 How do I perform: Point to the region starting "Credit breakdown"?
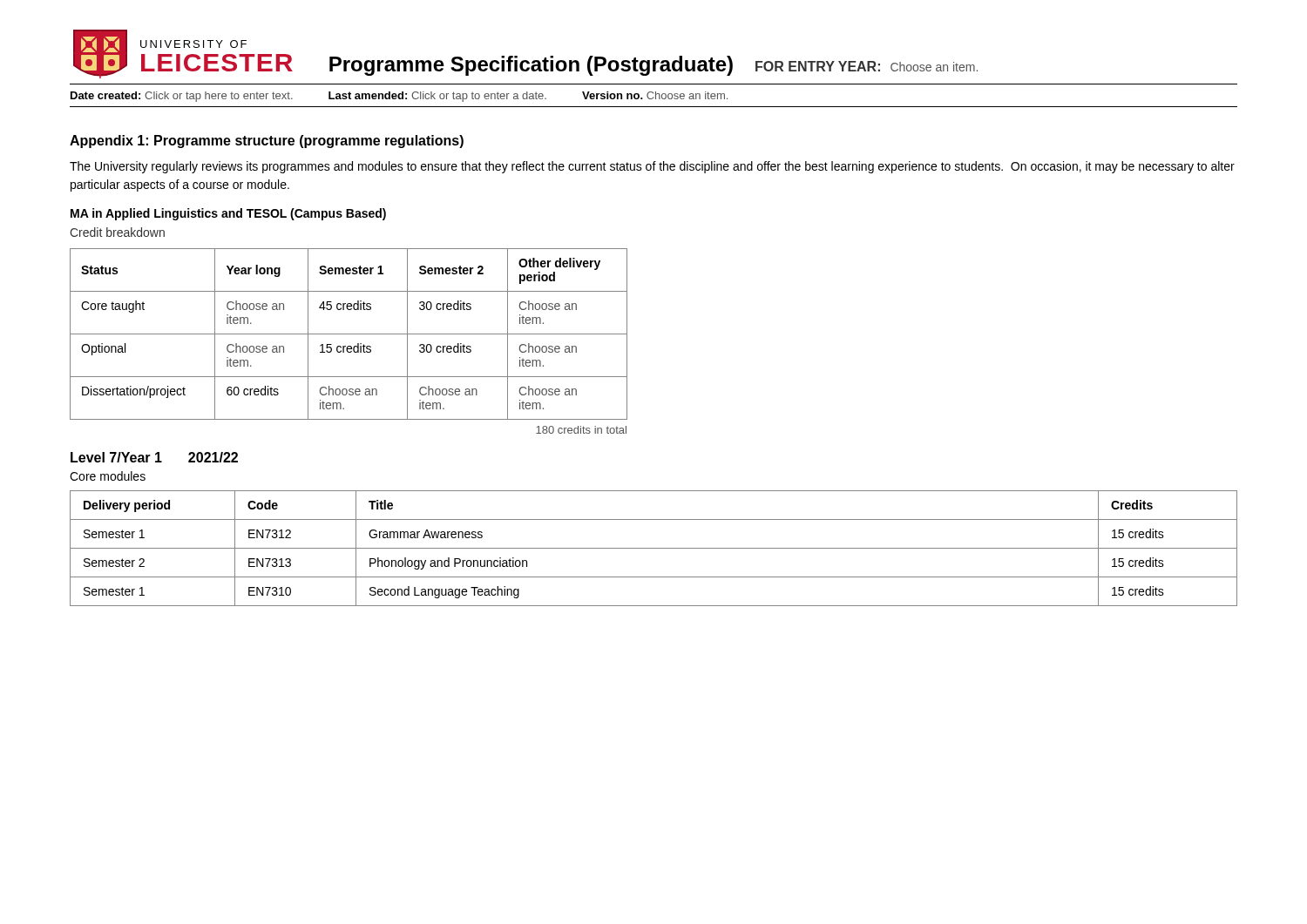(117, 233)
